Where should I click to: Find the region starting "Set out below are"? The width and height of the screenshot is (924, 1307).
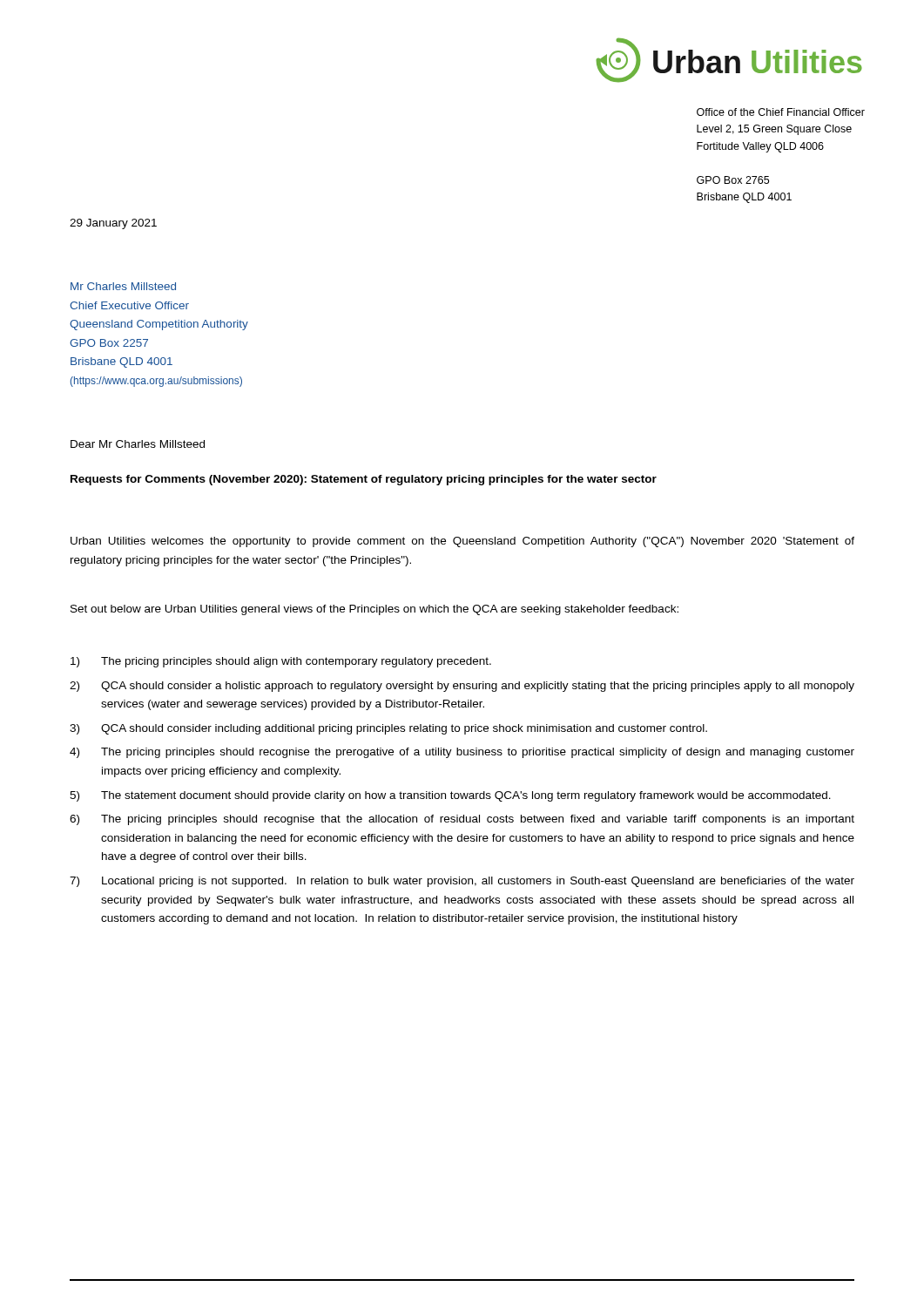[375, 609]
